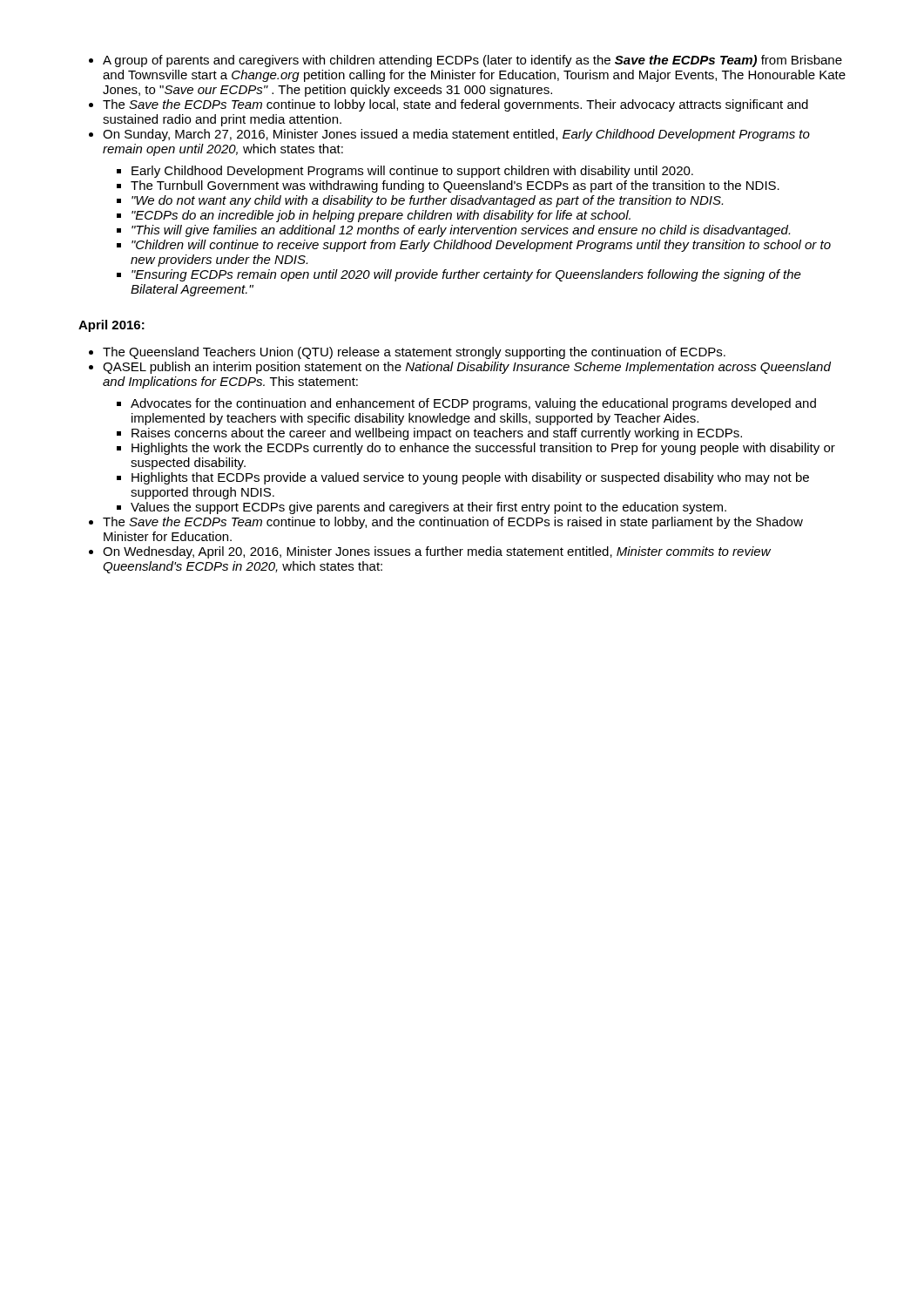Navigate to the text block starting "April 2016:"
924x1307 pixels.
112,325
